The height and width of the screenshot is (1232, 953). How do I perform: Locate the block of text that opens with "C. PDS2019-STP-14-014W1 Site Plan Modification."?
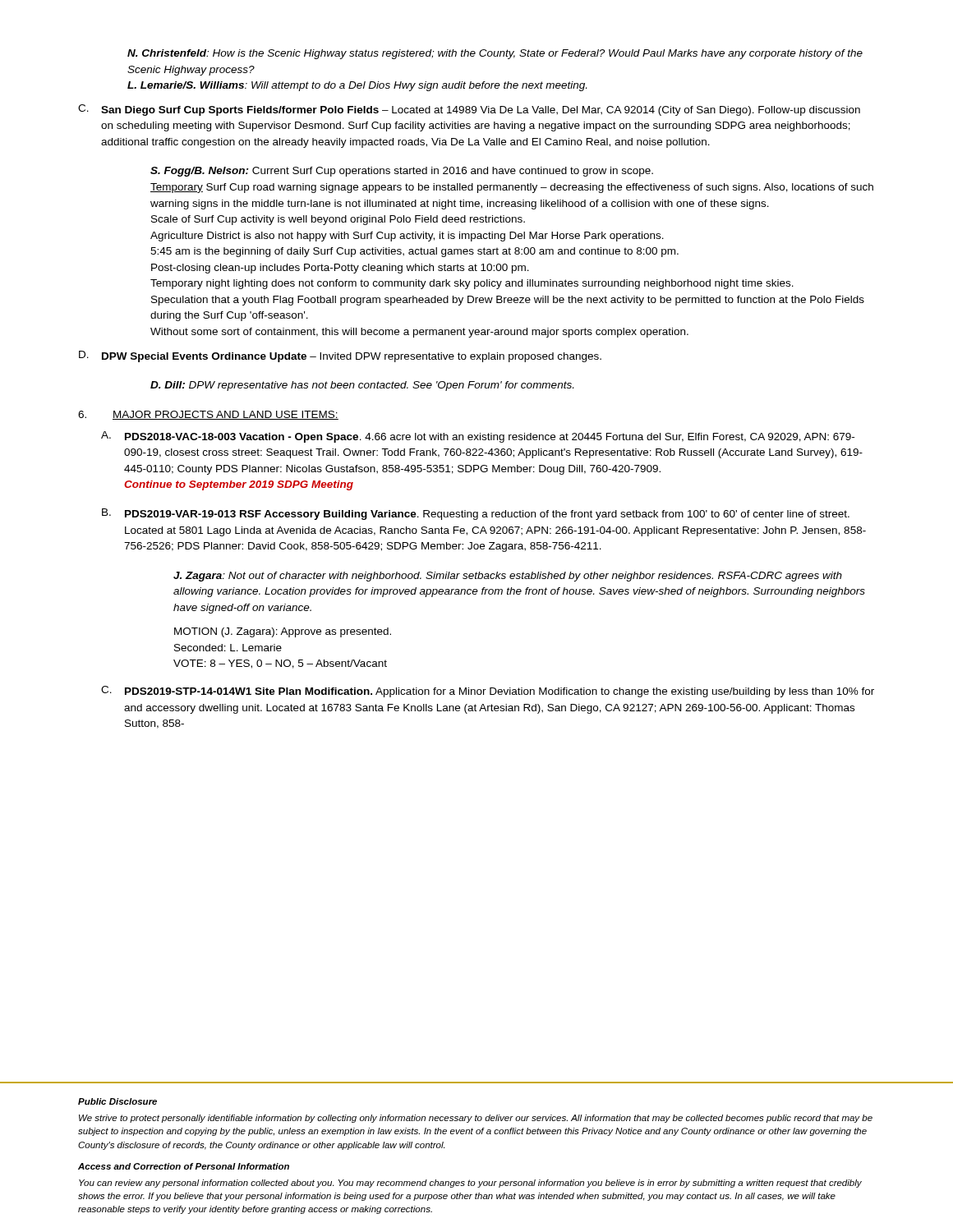488,710
